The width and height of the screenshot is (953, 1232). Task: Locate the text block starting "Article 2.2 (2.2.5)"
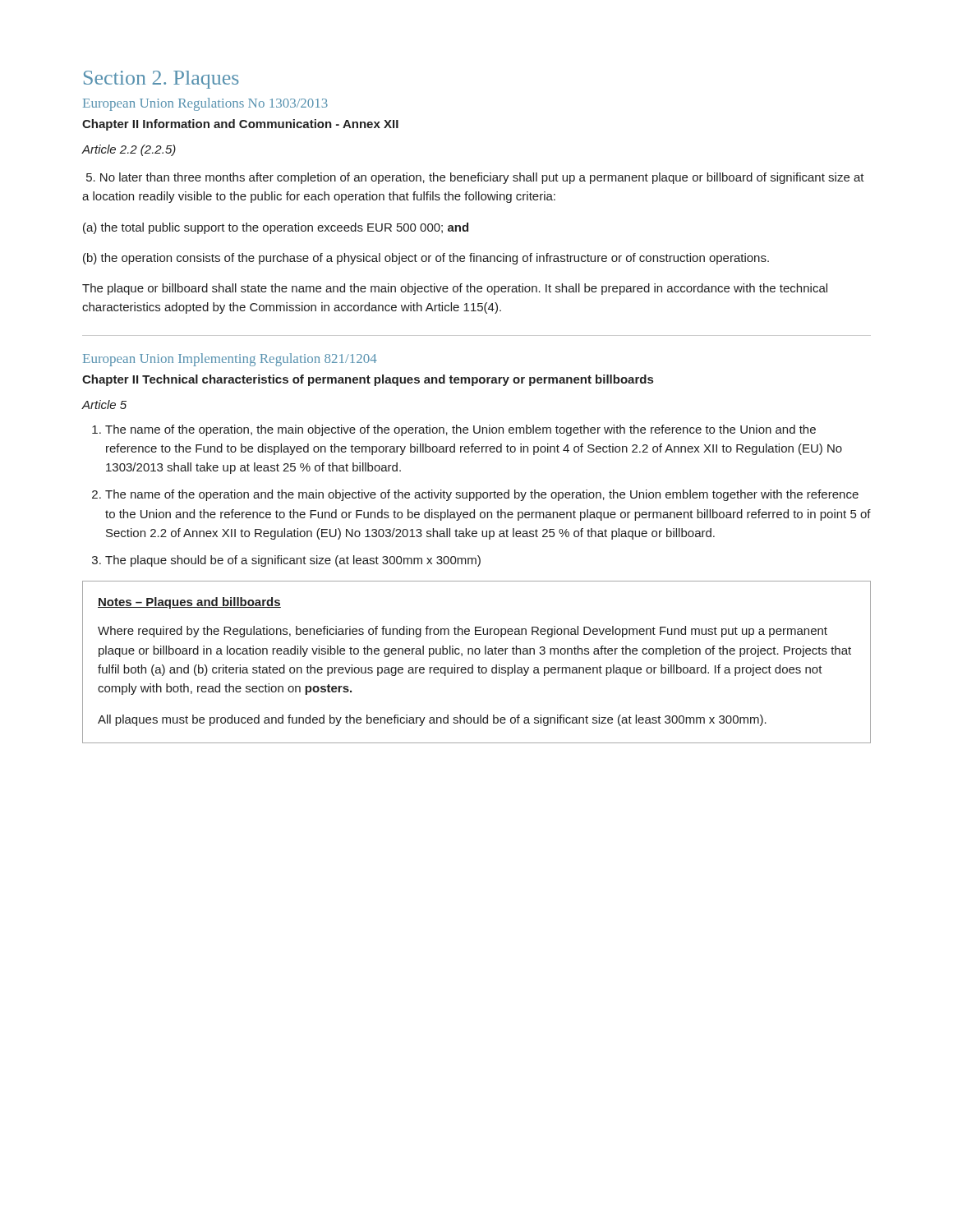(x=129, y=150)
